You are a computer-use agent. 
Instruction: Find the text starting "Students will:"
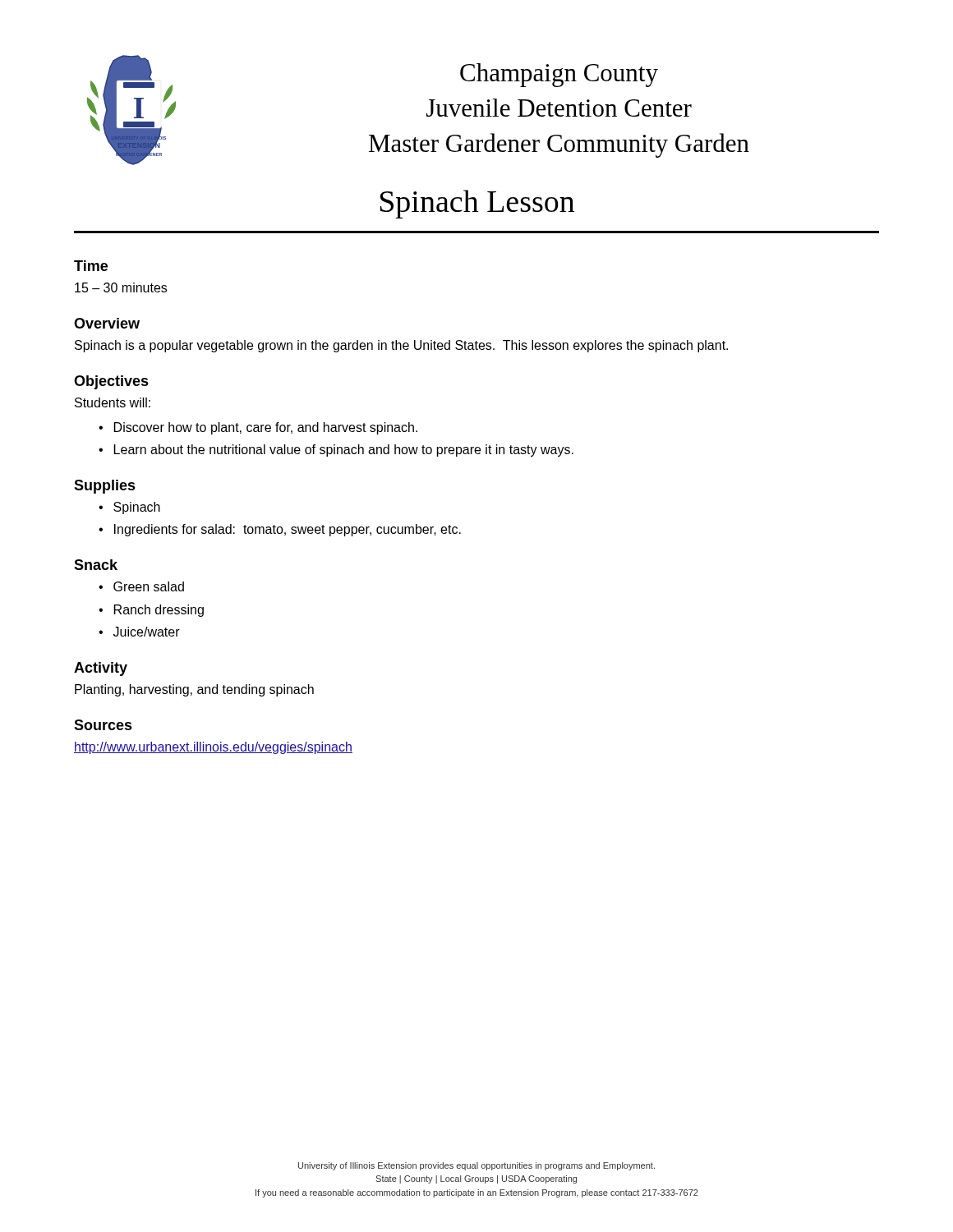(x=113, y=403)
